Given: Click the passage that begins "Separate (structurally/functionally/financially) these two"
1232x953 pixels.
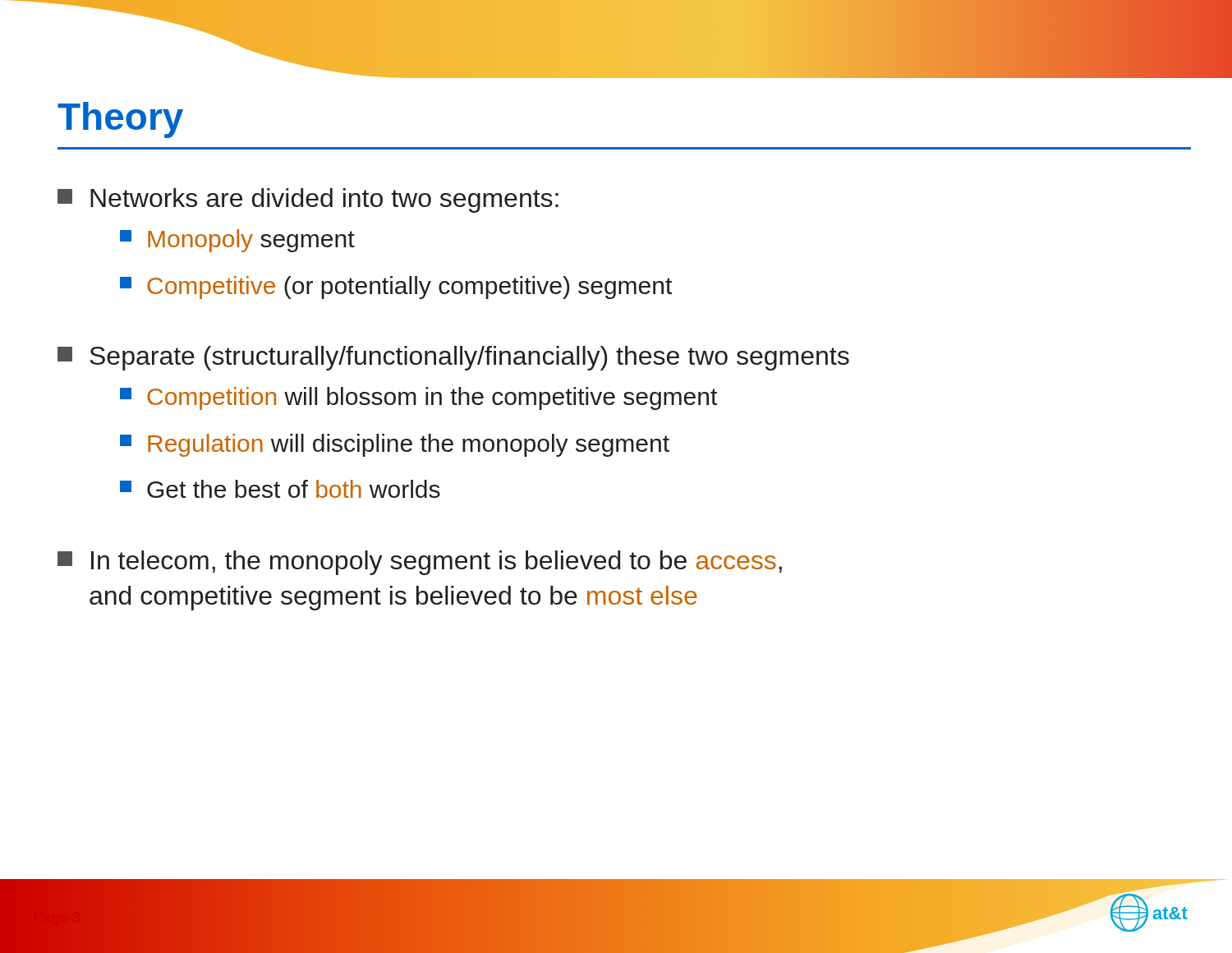Looking at the screenshot, I should point(616,429).
